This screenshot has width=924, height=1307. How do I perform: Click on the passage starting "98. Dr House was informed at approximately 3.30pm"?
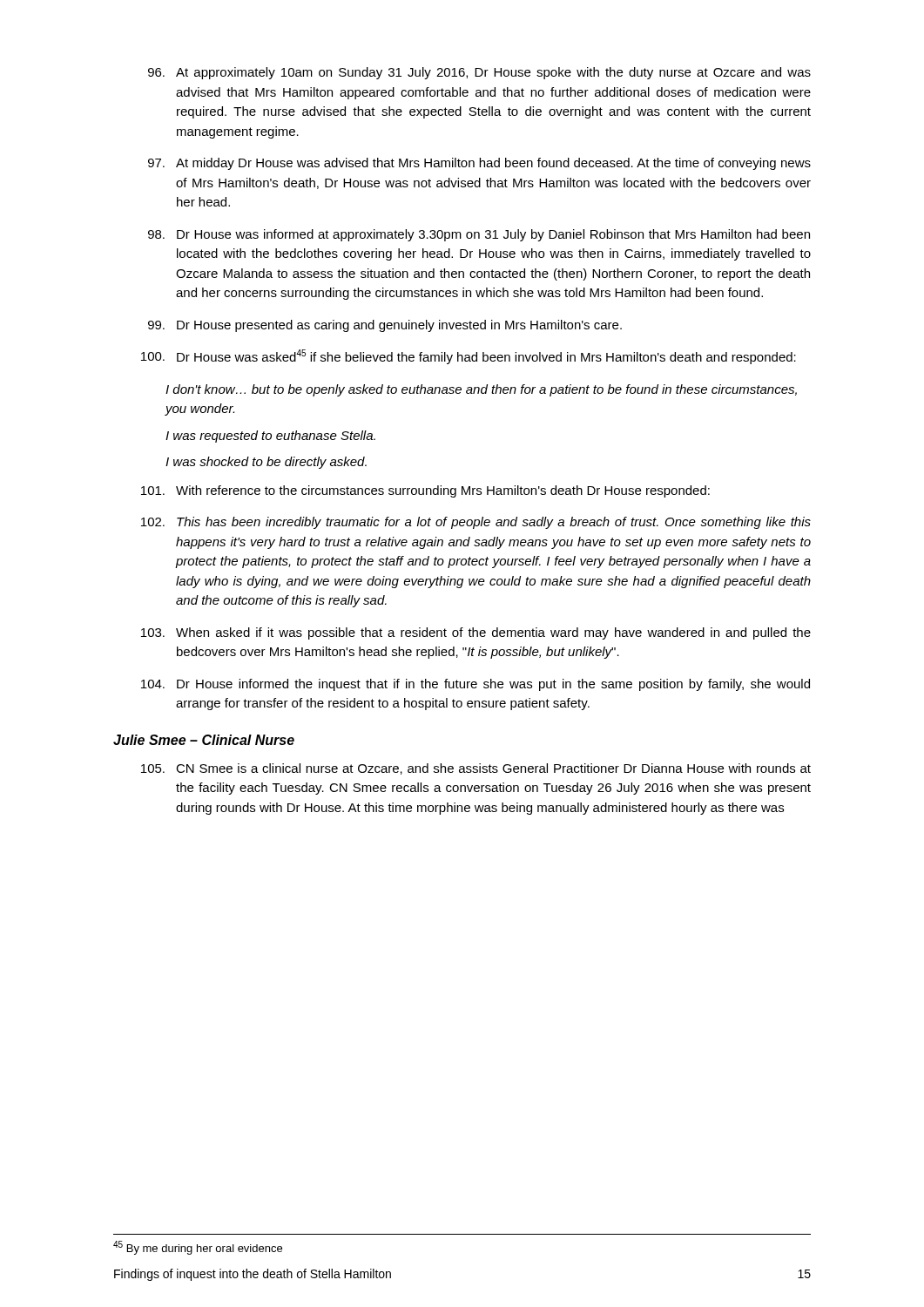(462, 264)
